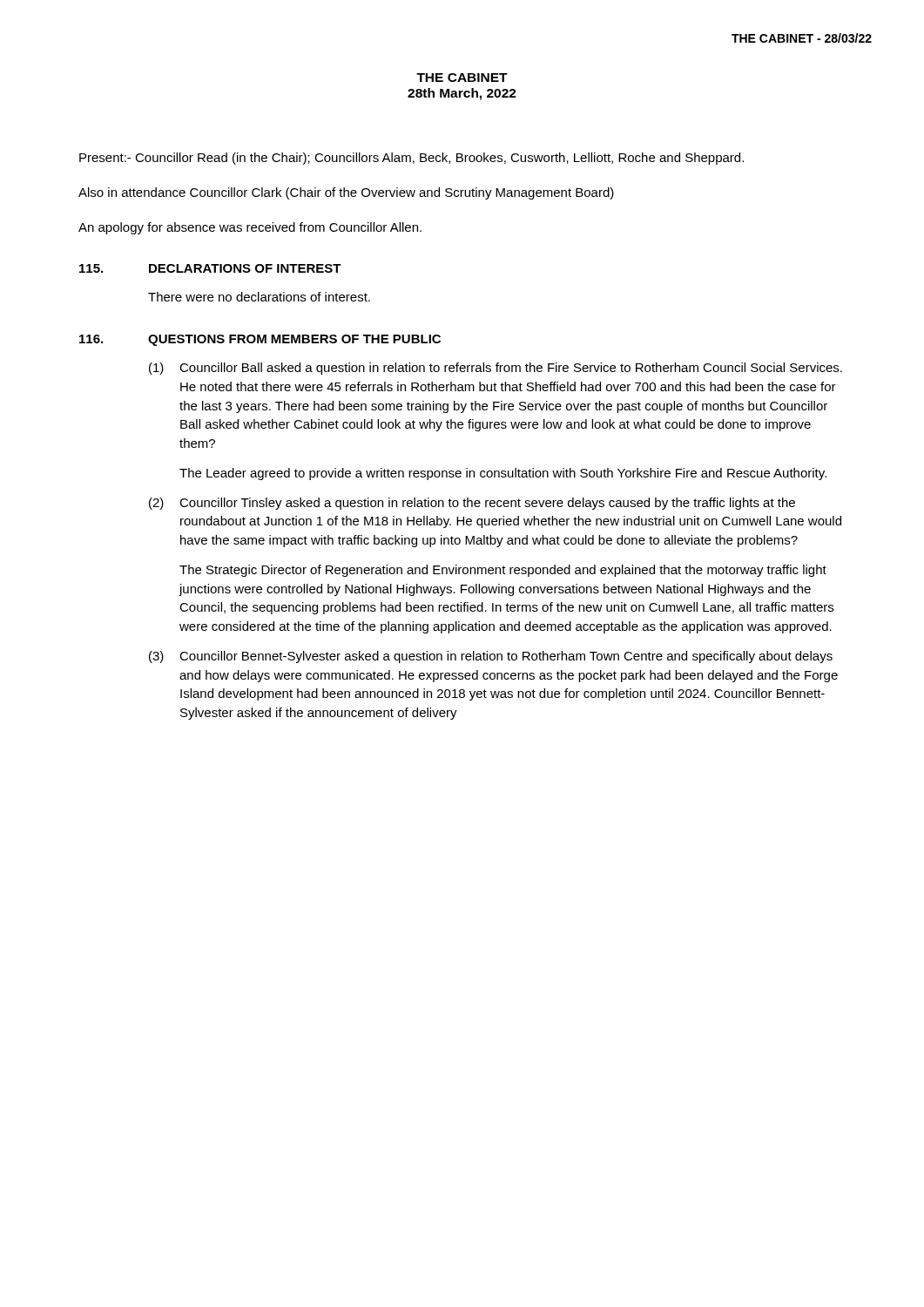
Task: Click on the section header that reads "115. DECLARATIONS OF INTEREST"
Action: coord(210,268)
